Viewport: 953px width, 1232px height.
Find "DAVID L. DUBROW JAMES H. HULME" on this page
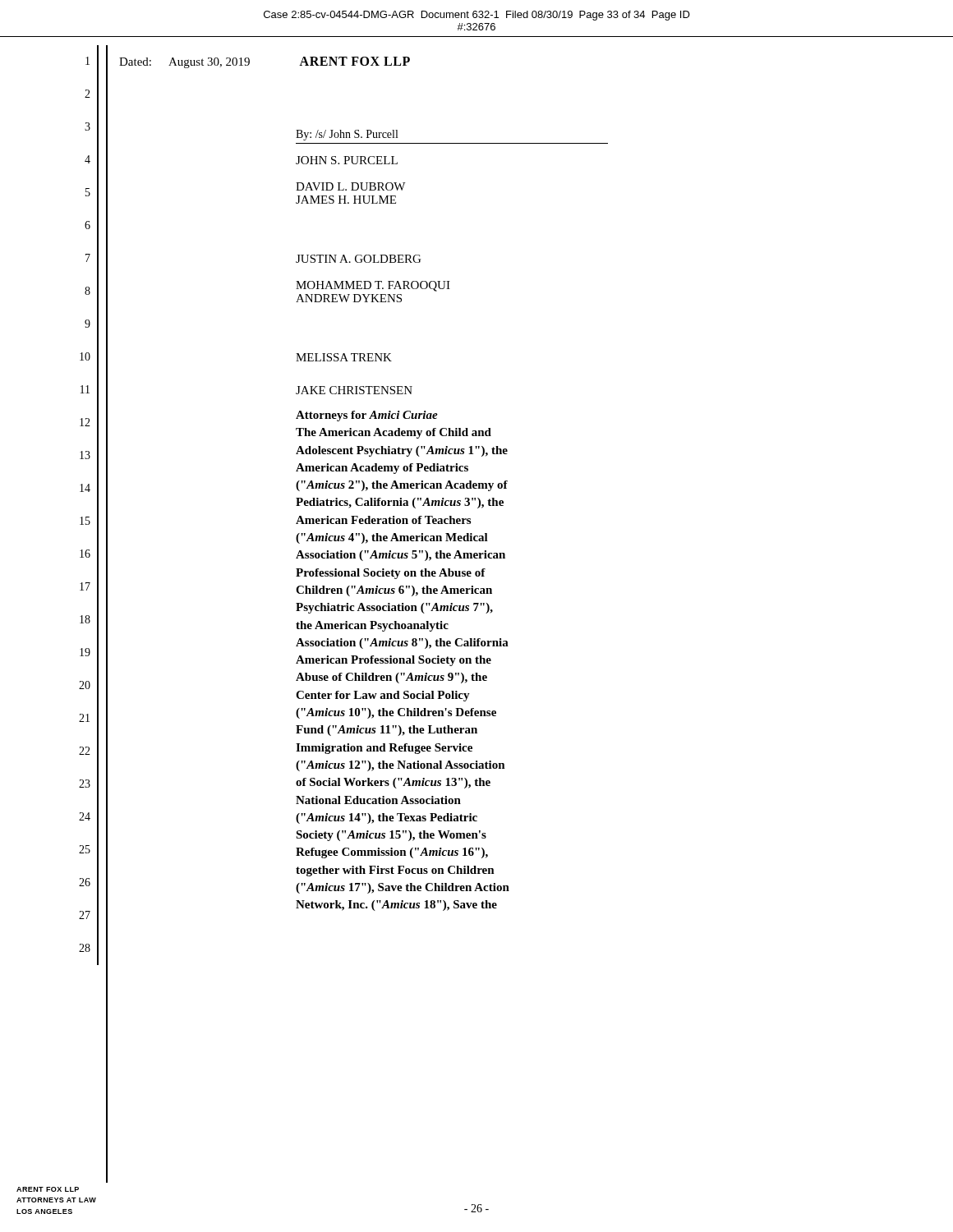pyautogui.click(x=350, y=186)
